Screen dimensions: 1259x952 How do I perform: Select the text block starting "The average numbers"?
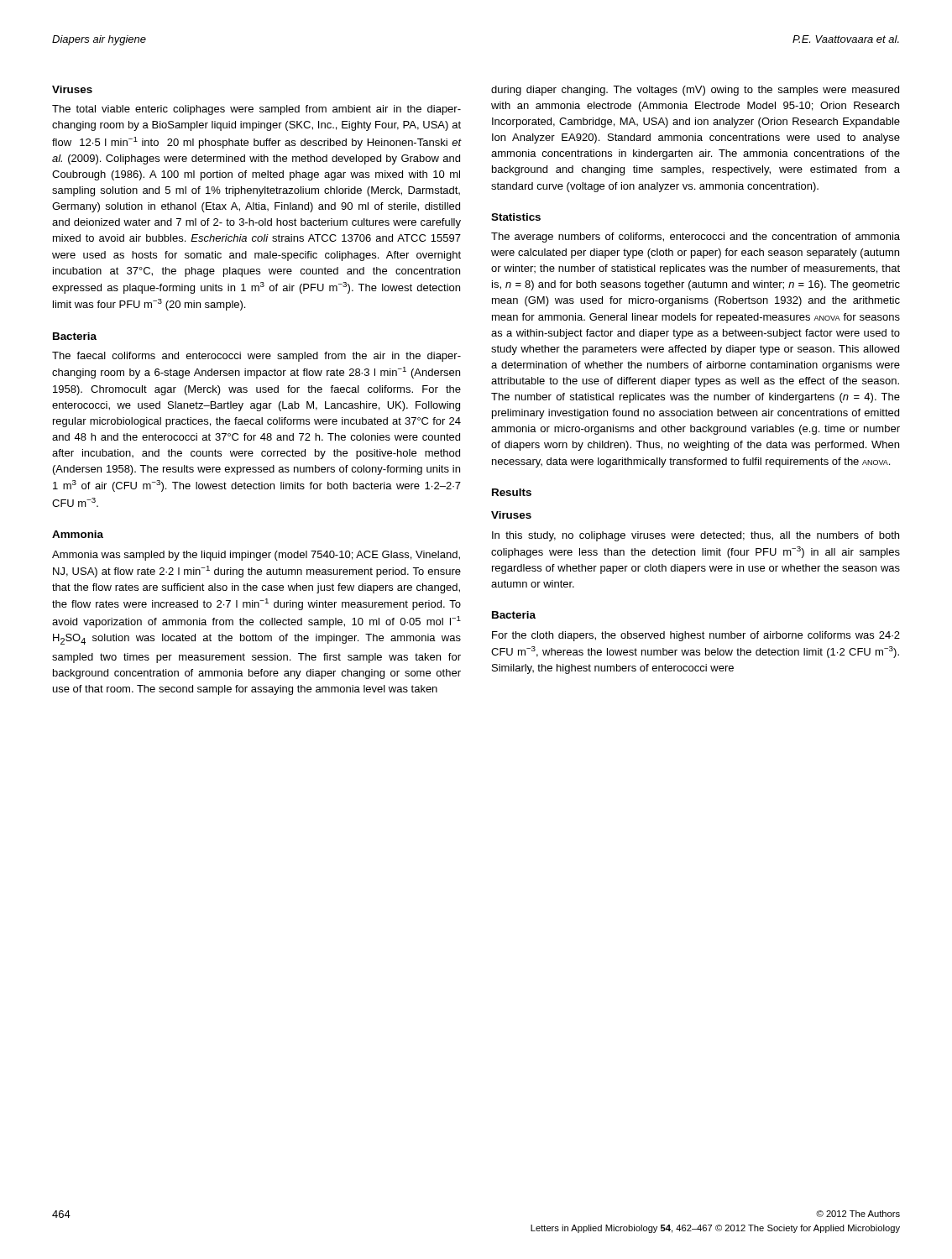coord(696,349)
